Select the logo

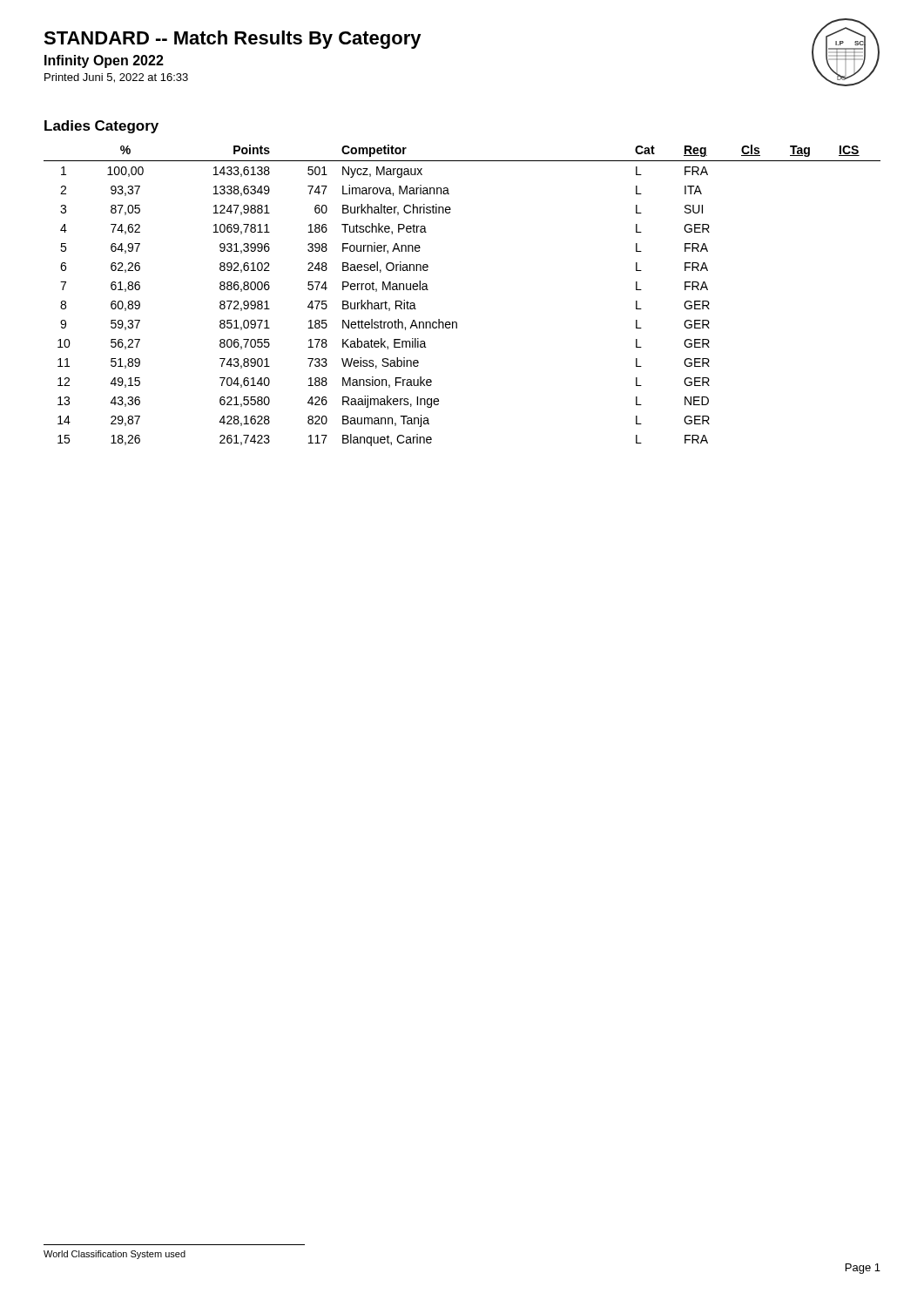click(846, 52)
